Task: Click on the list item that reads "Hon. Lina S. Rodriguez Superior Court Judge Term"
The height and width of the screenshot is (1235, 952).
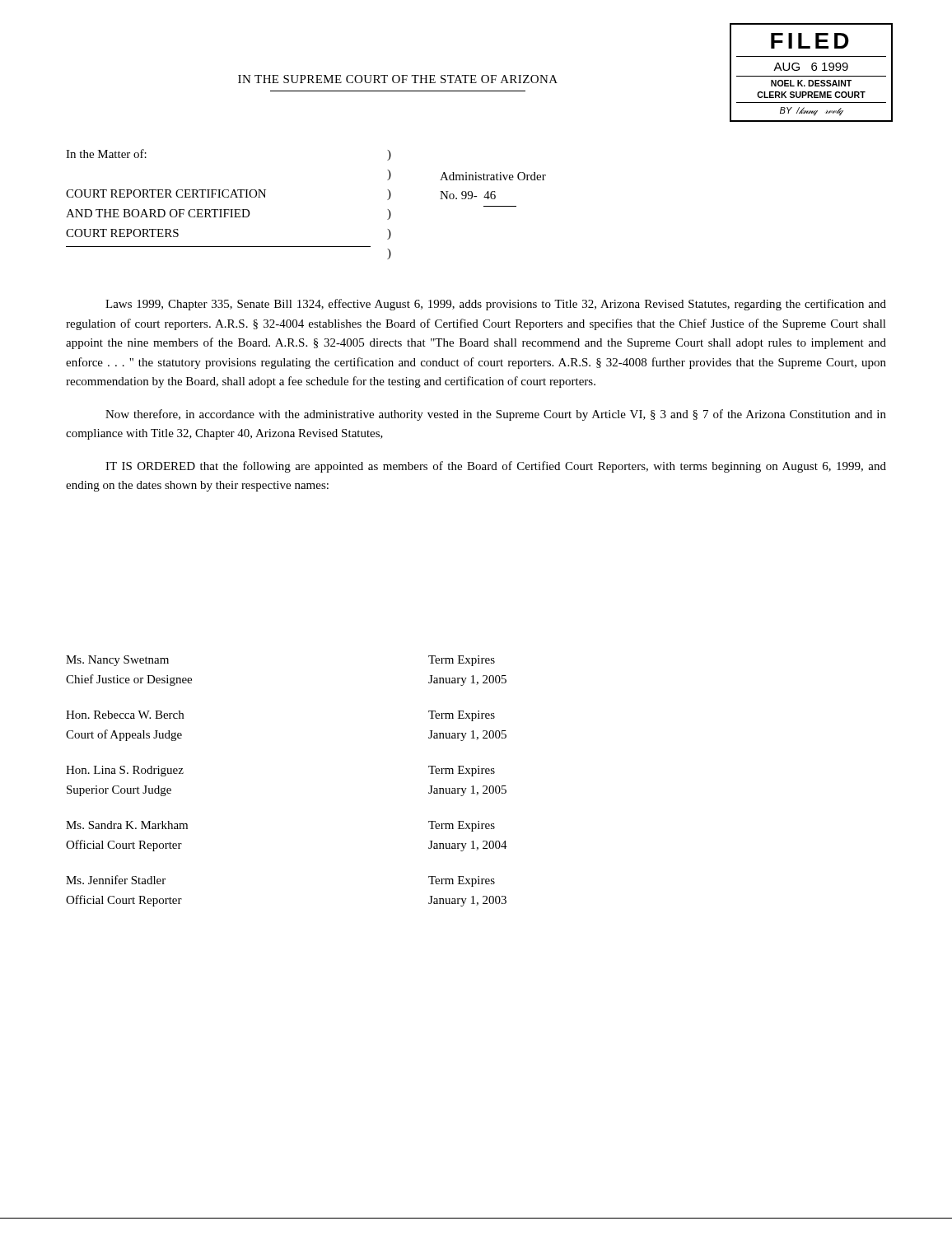Action: point(122,770)
